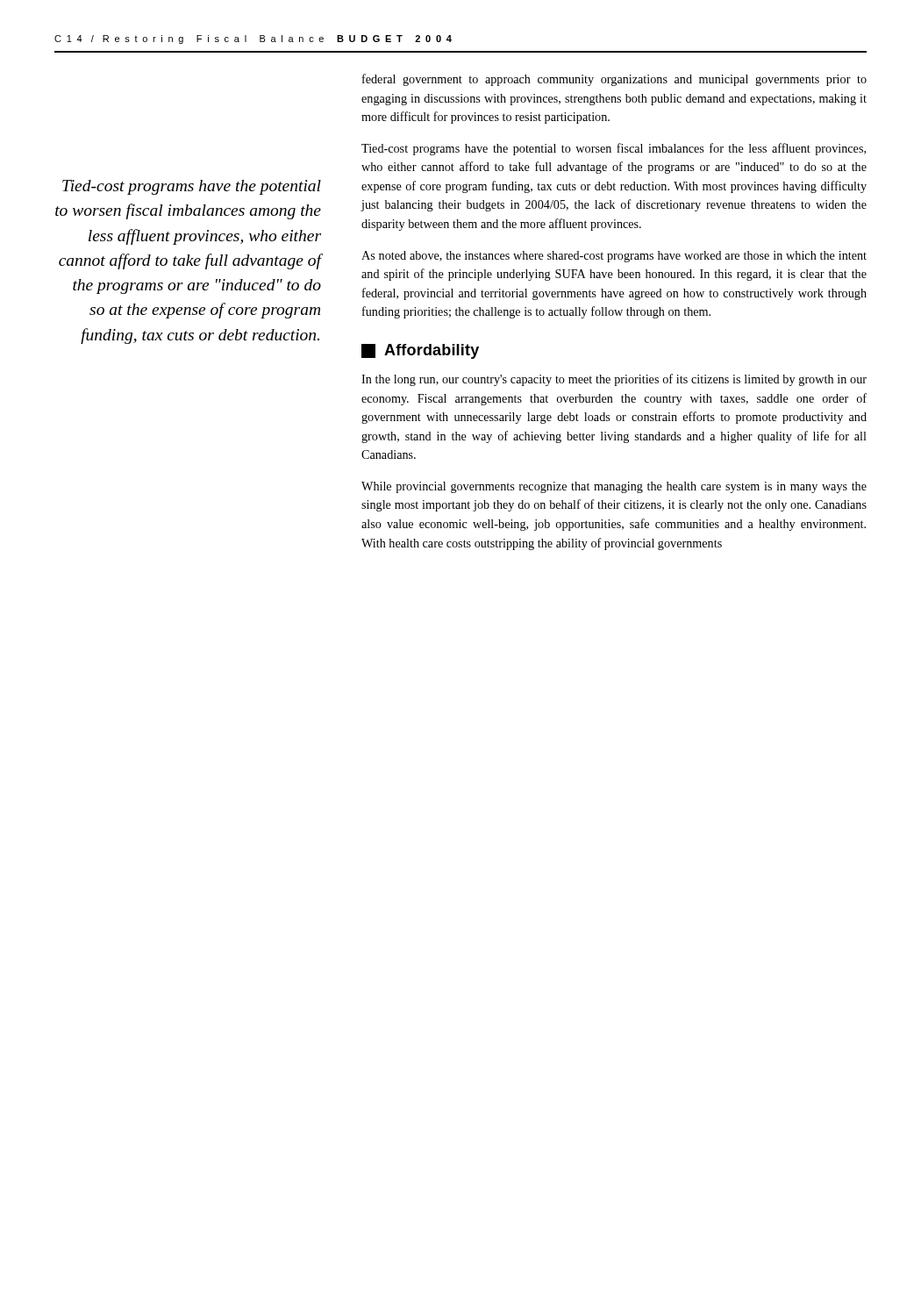Navigate to the passage starting "As noted above,"
921x1316 pixels.
coord(614,283)
